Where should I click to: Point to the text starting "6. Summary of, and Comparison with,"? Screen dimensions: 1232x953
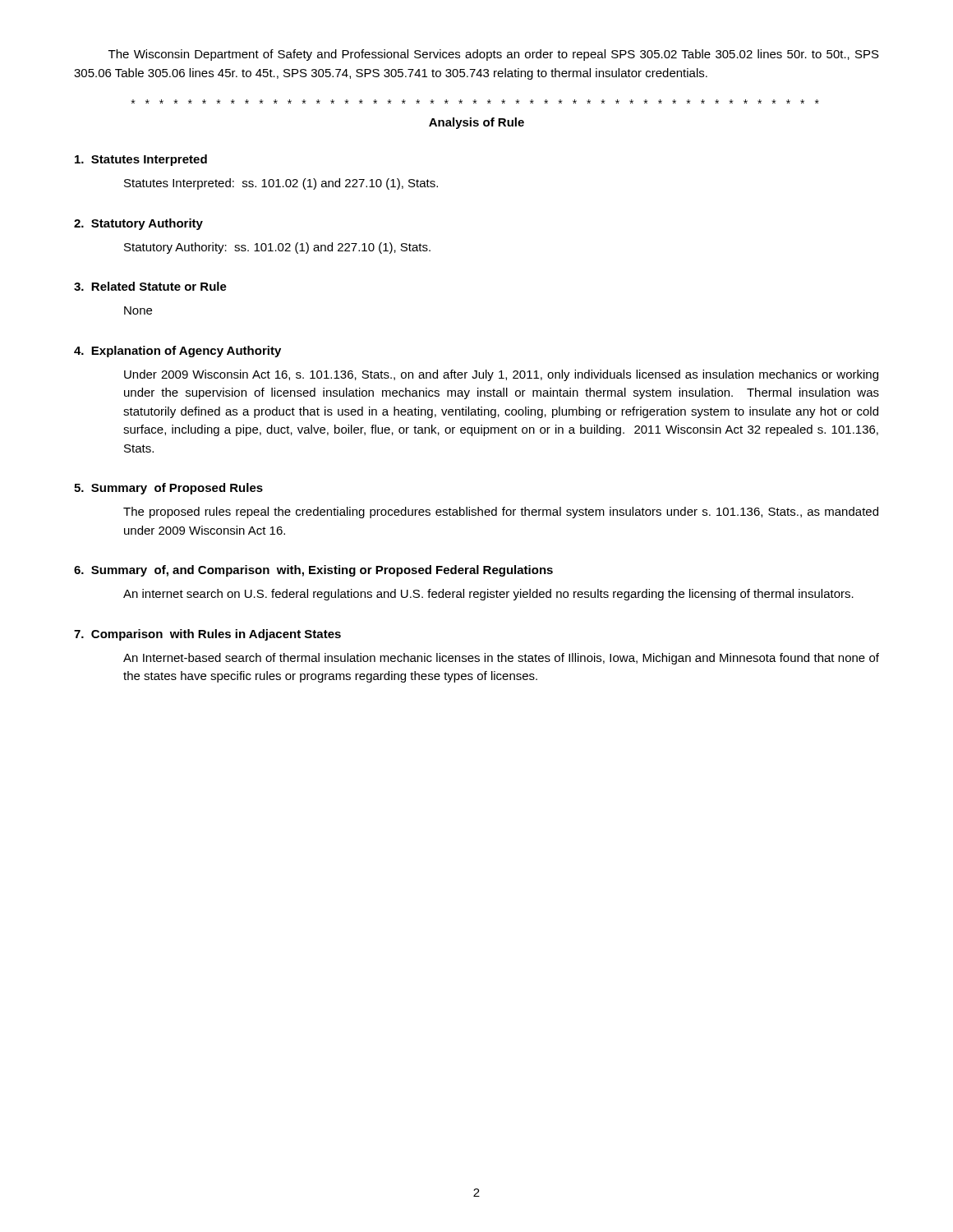tap(314, 570)
